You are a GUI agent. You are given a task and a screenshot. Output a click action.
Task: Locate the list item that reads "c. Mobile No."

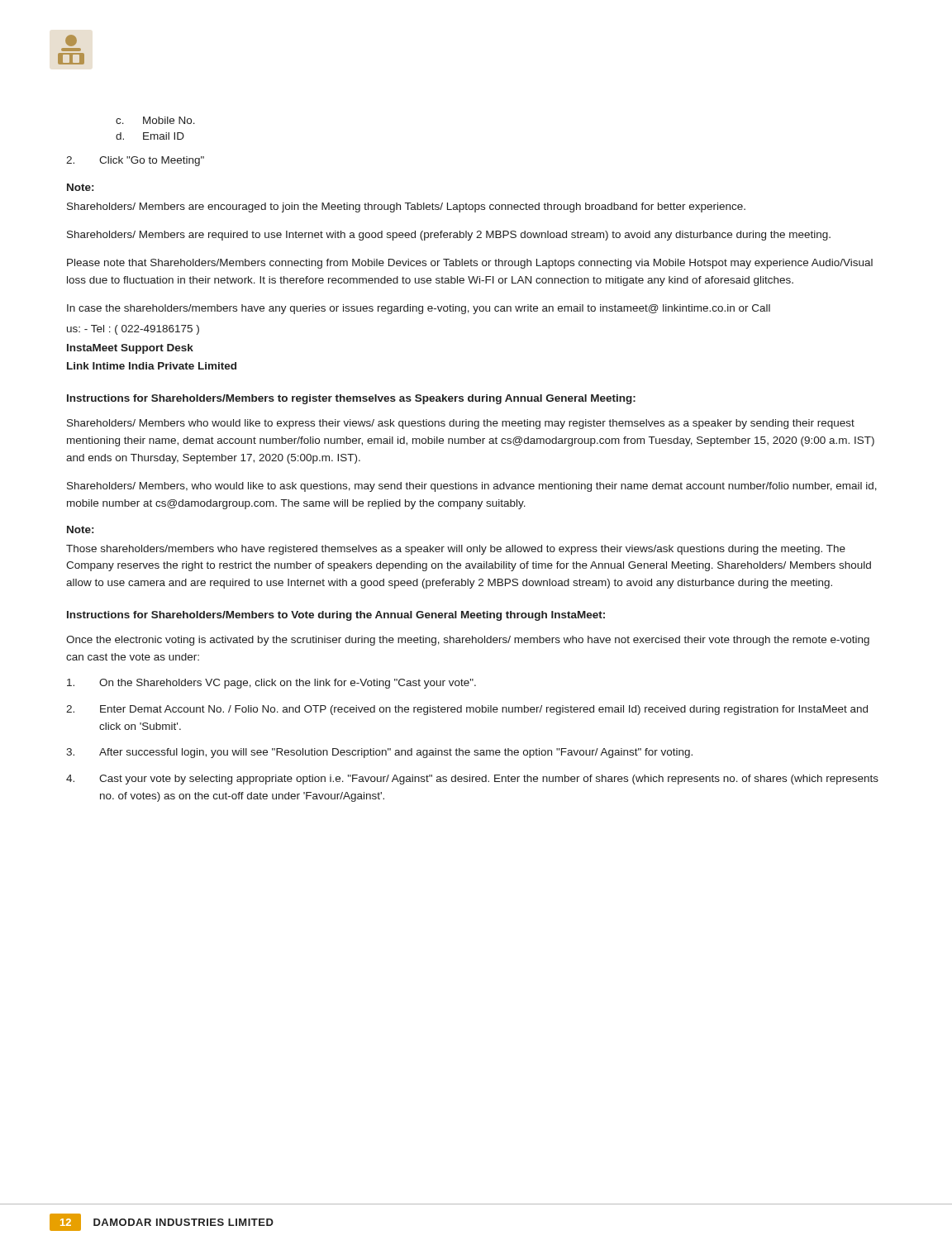156,120
